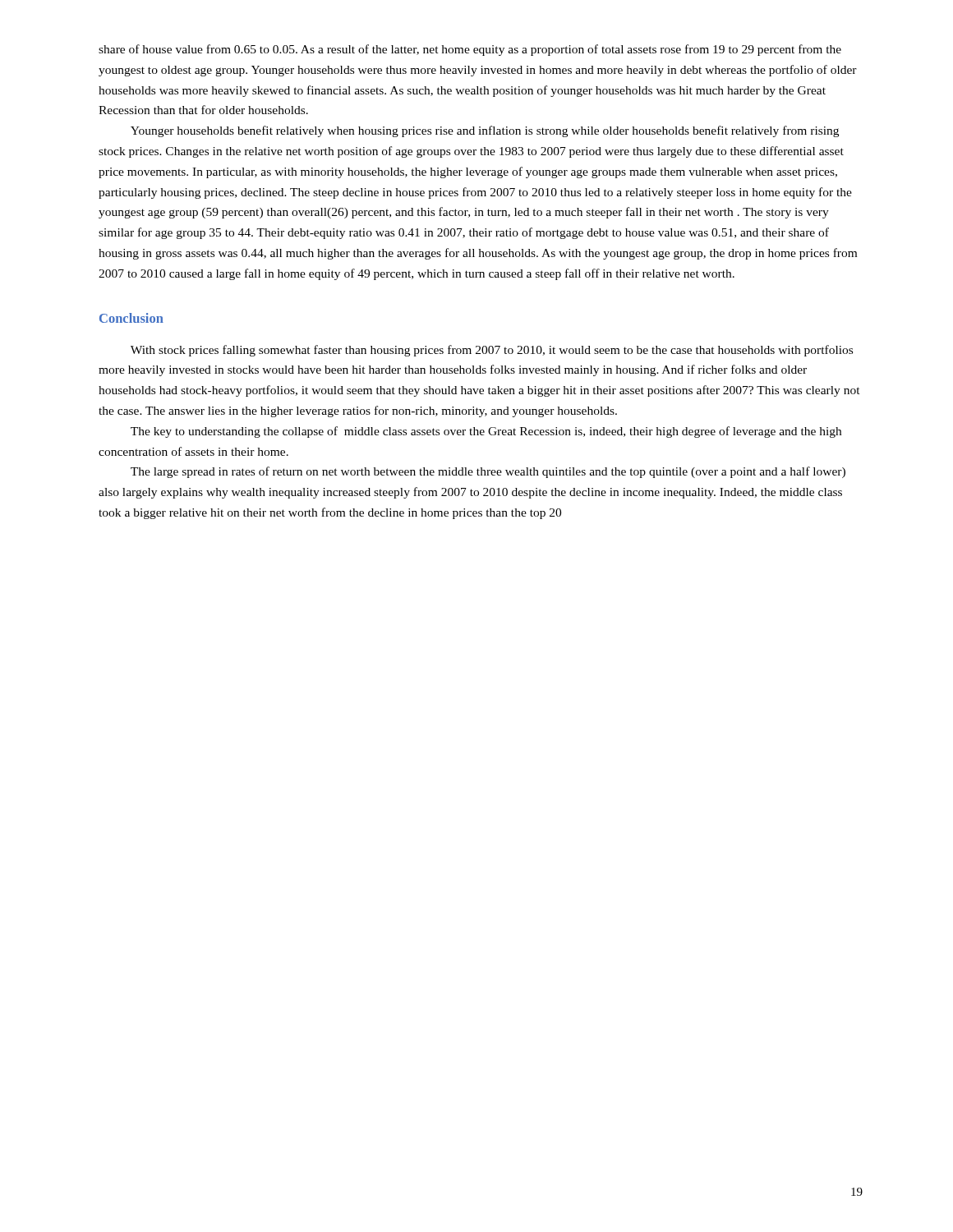Viewport: 953px width, 1232px height.
Task: Select the region starting "share of house value"
Action: click(x=481, y=80)
